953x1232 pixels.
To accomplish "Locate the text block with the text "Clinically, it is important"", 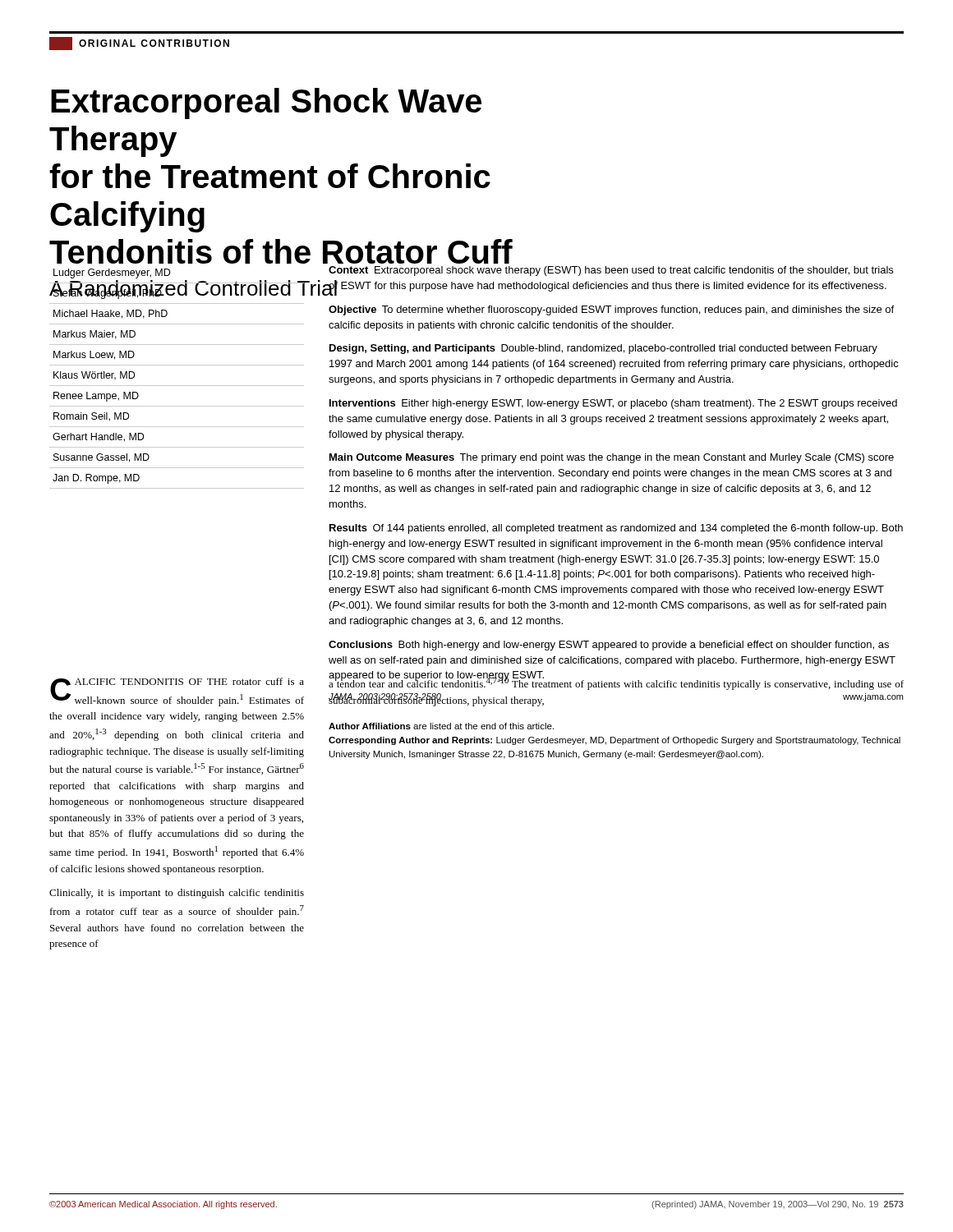I will (x=177, y=918).
